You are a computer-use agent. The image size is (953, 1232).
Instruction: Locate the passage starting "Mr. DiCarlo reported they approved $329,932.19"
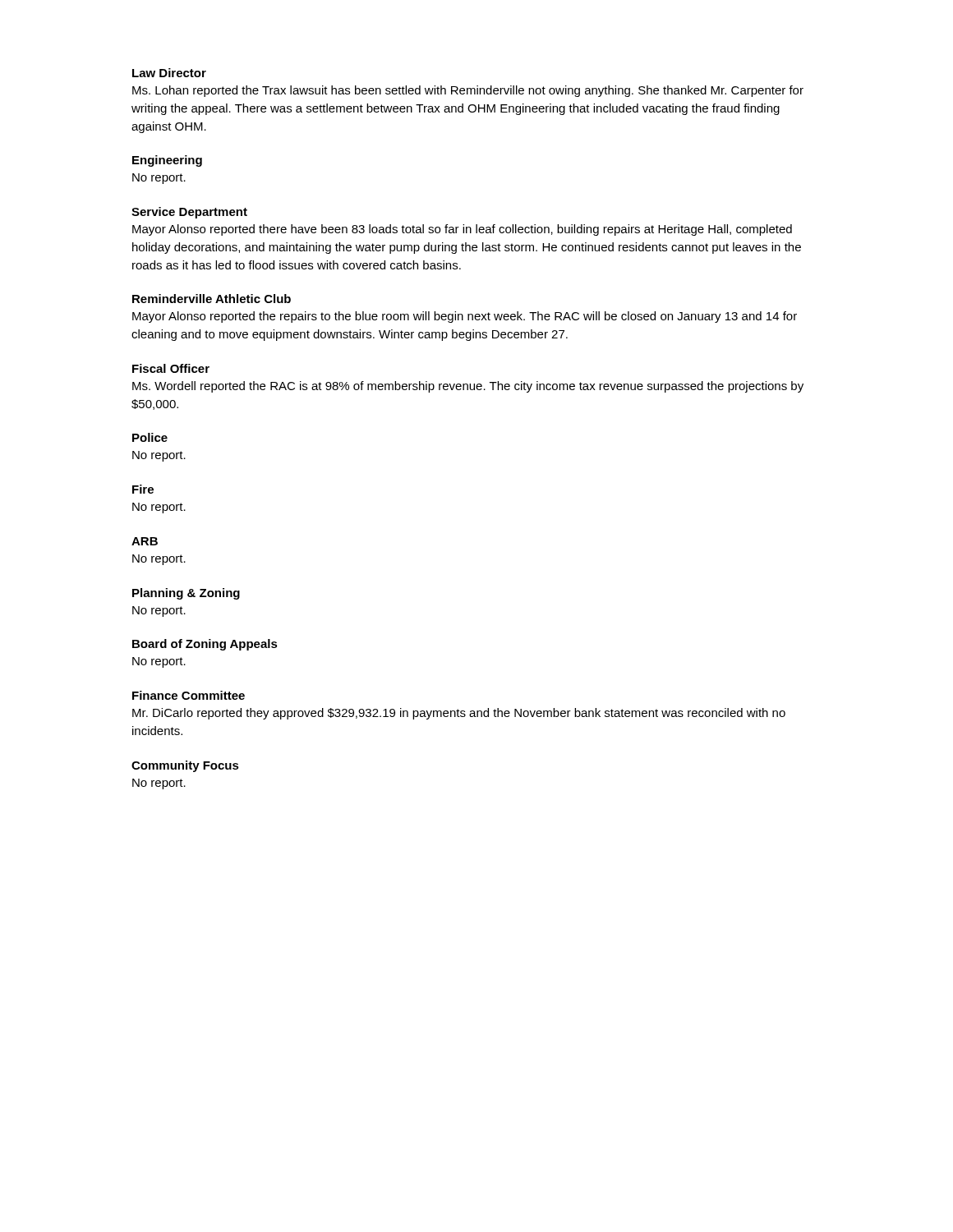tap(459, 721)
